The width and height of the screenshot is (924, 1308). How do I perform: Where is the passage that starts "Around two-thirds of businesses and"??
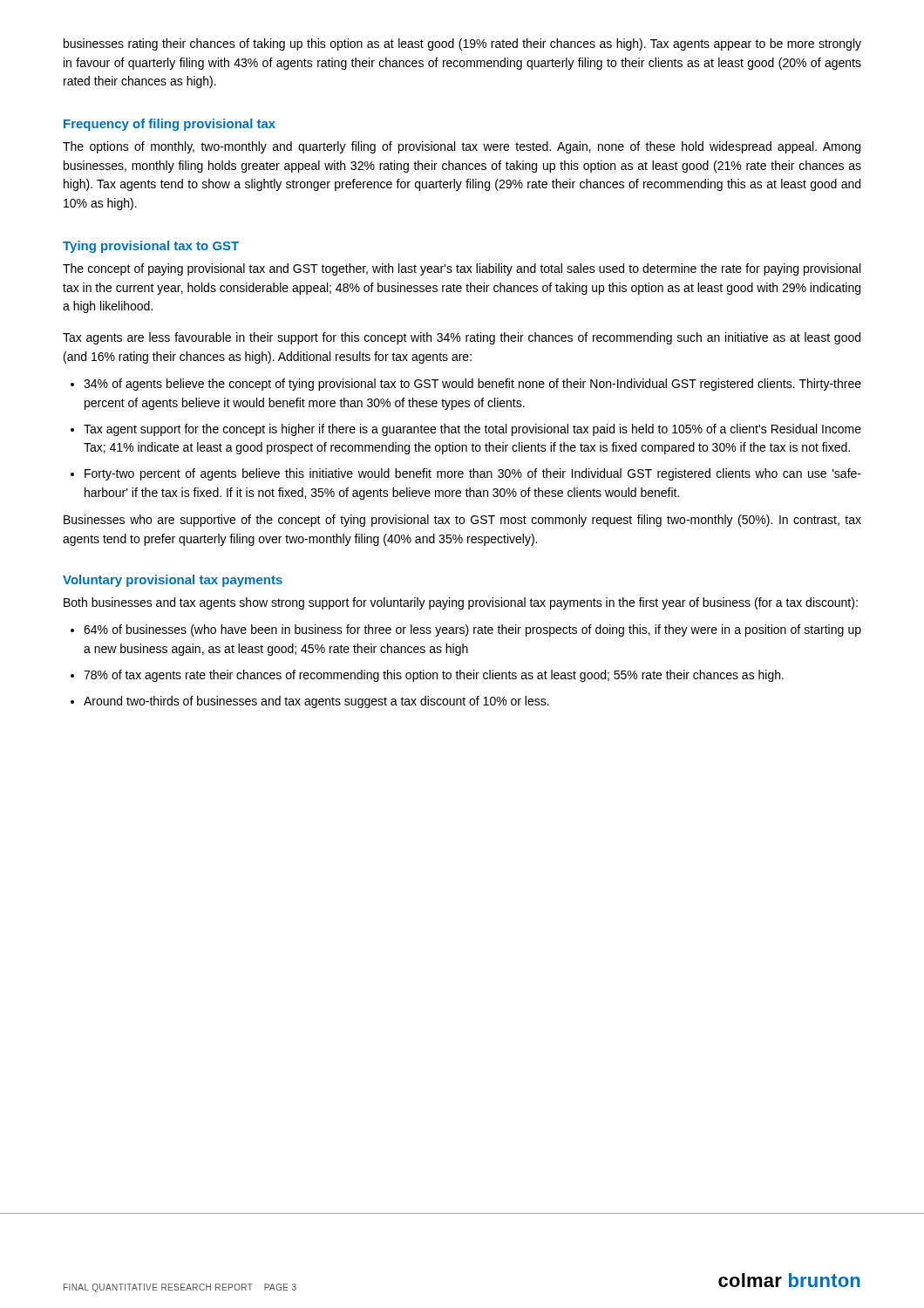[x=317, y=701]
